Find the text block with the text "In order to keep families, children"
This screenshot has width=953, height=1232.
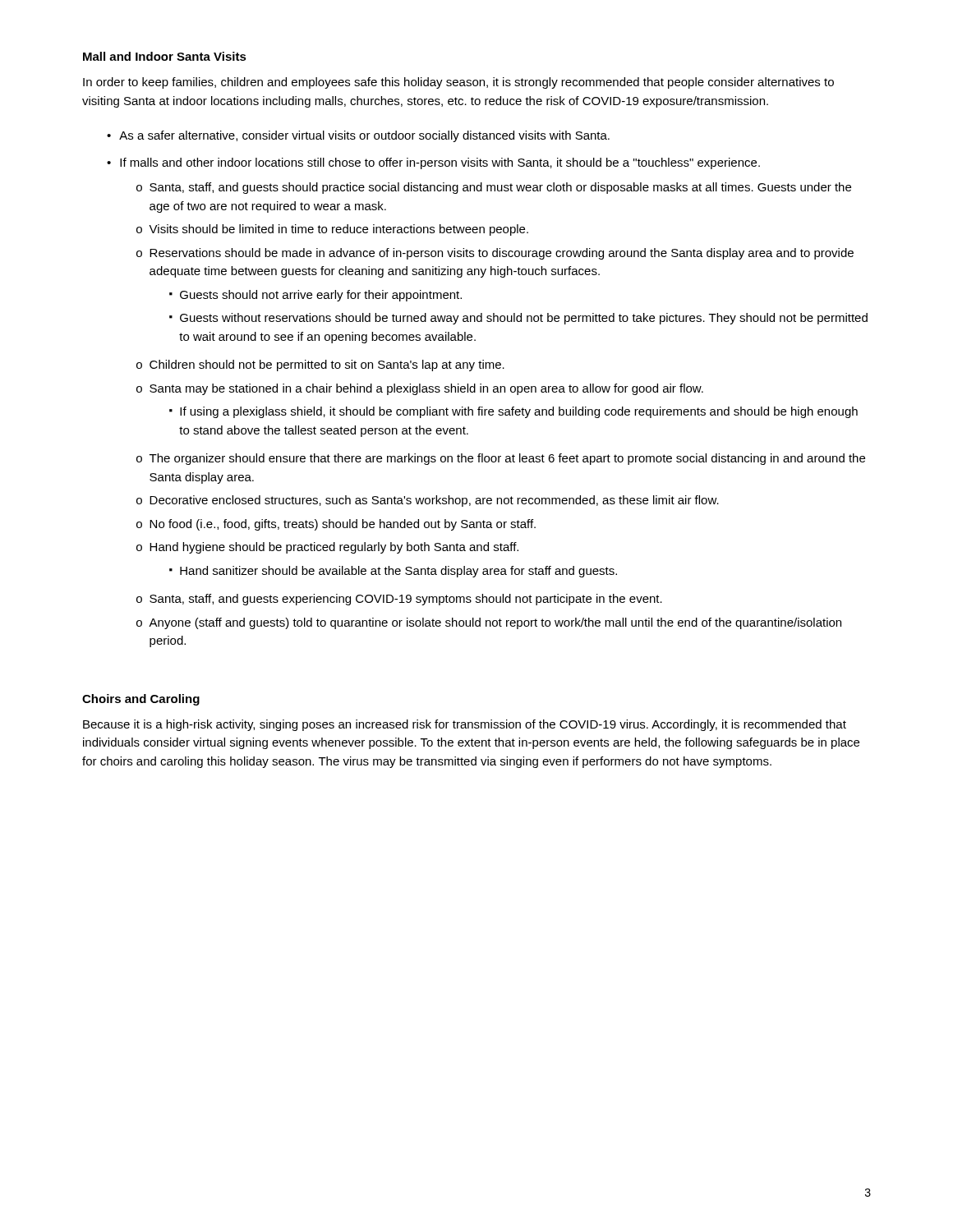click(458, 91)
